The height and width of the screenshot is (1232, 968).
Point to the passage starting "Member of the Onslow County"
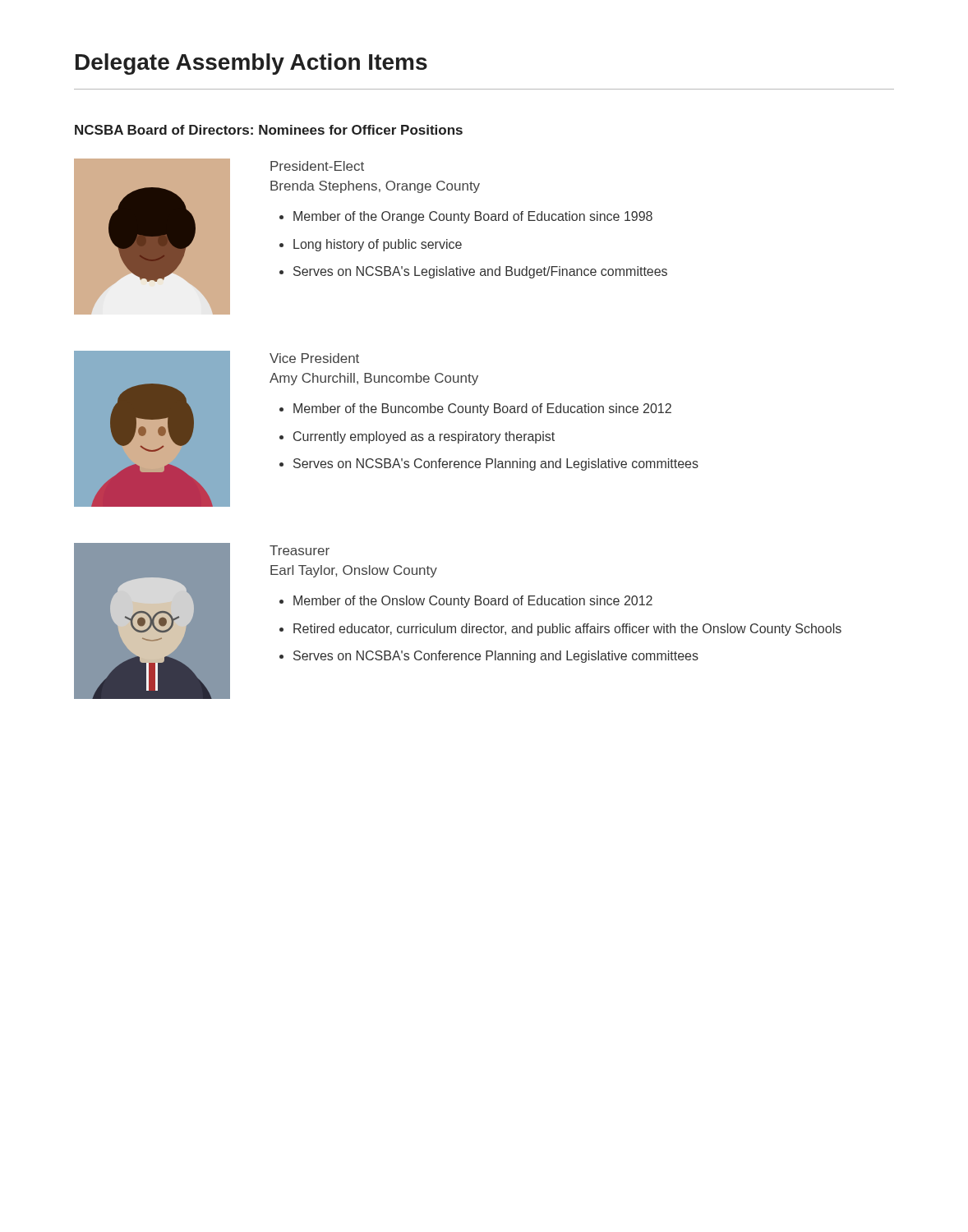coord(473,601)
